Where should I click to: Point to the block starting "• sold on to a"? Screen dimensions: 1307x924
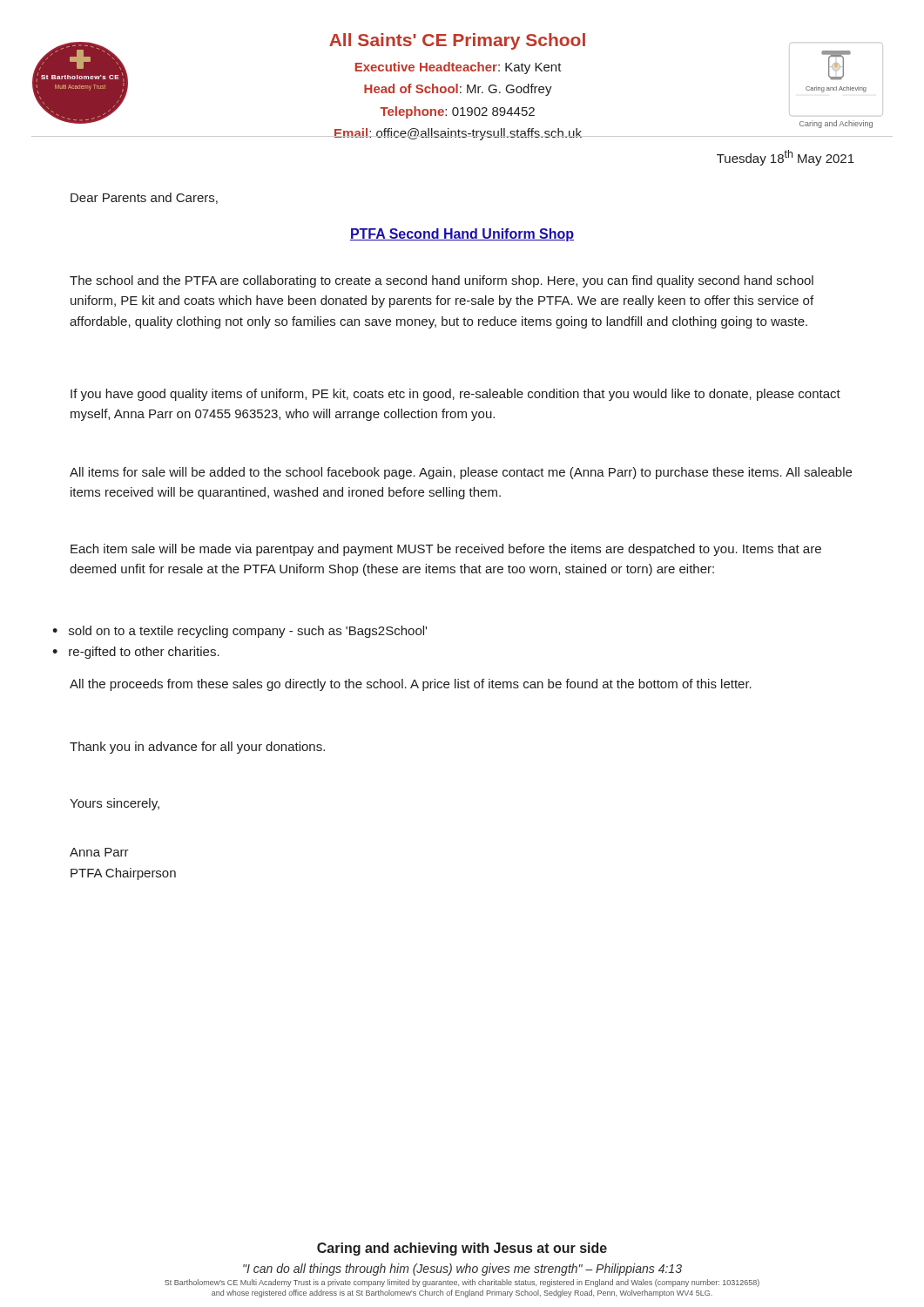pos(239,632)
